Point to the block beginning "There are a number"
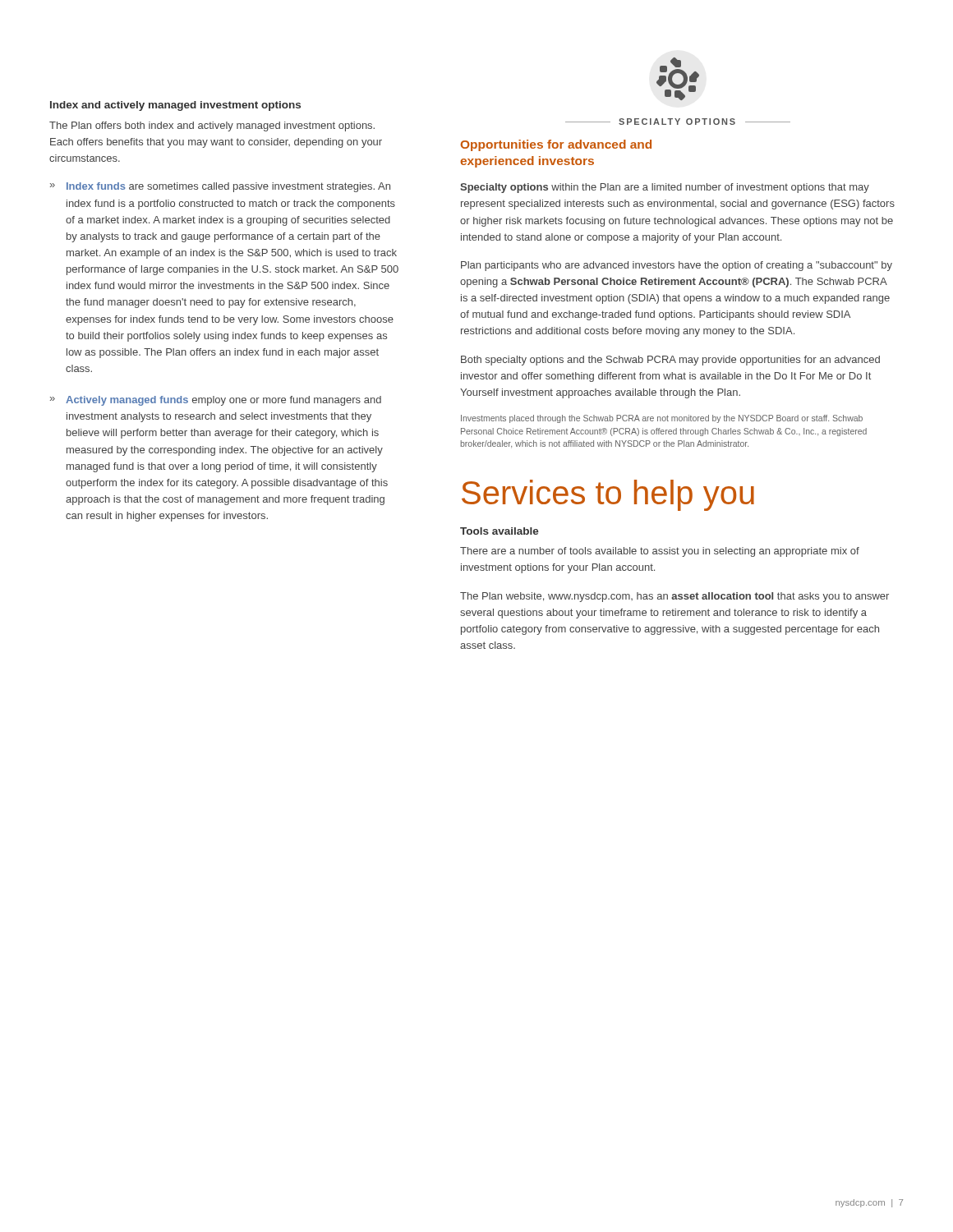 click(660, 559)
